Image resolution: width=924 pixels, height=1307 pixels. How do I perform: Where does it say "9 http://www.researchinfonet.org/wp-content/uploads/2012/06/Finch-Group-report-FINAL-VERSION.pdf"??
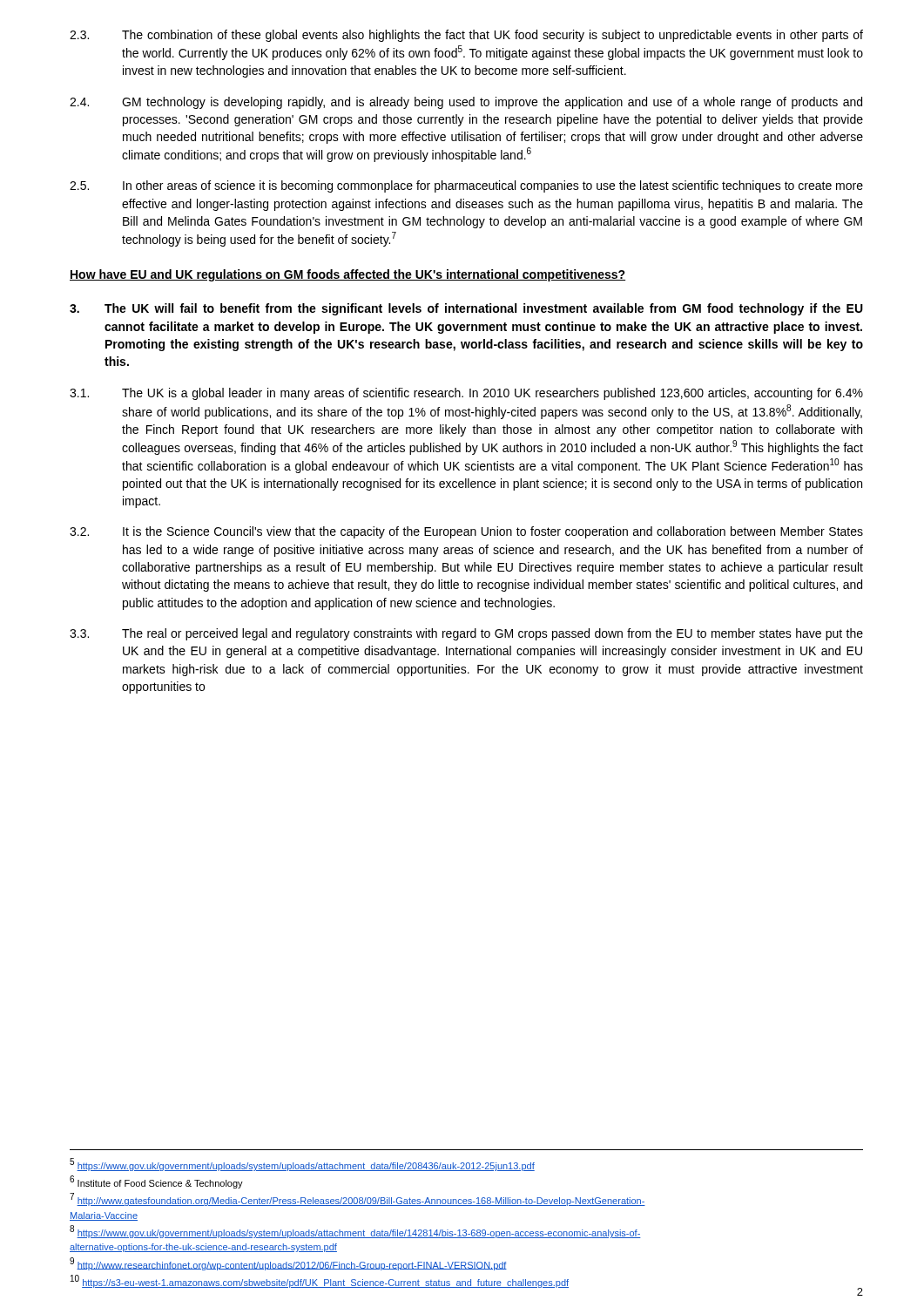(288, 1263)
